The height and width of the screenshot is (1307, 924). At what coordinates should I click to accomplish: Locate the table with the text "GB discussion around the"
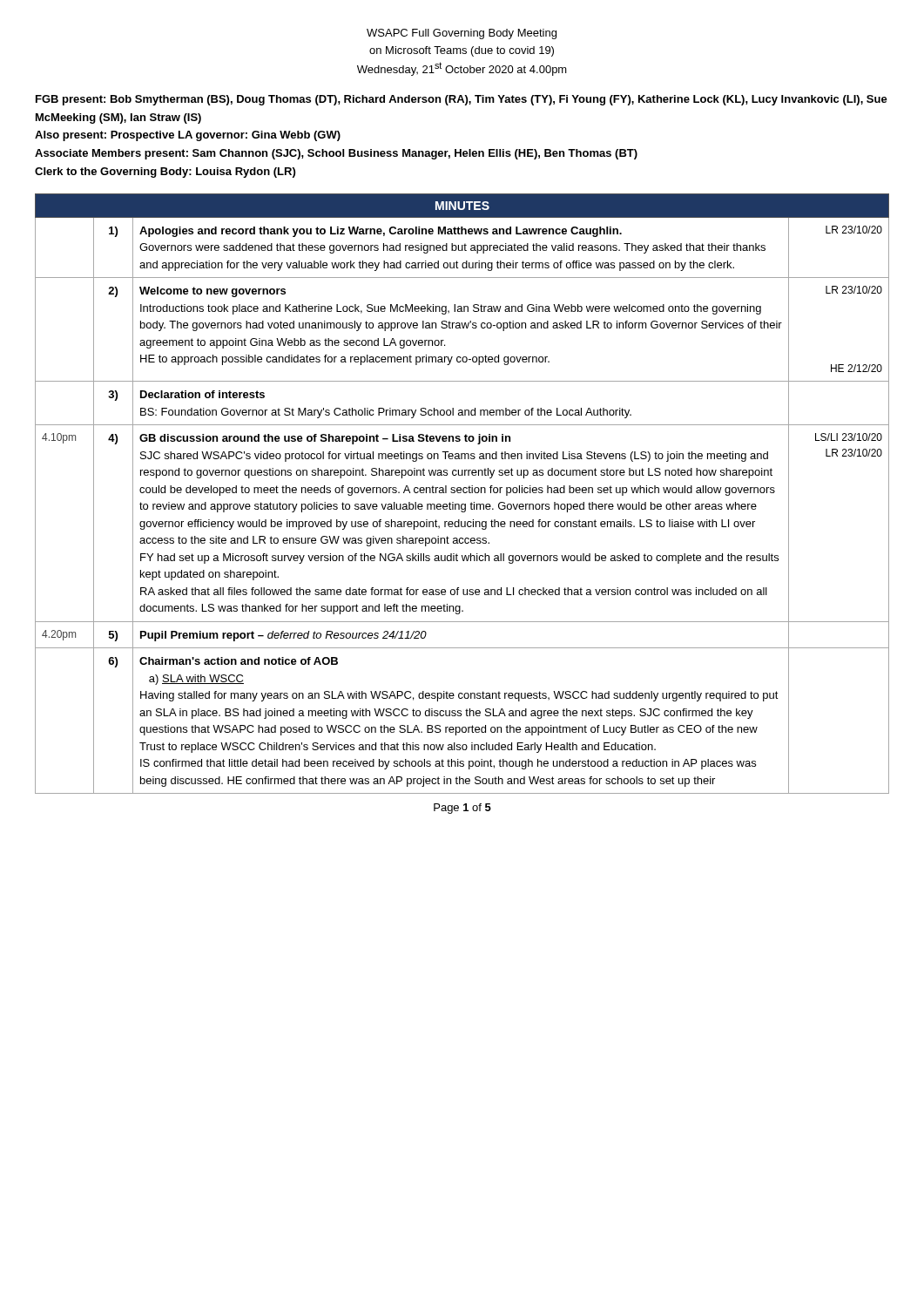(x=462, y=494)
